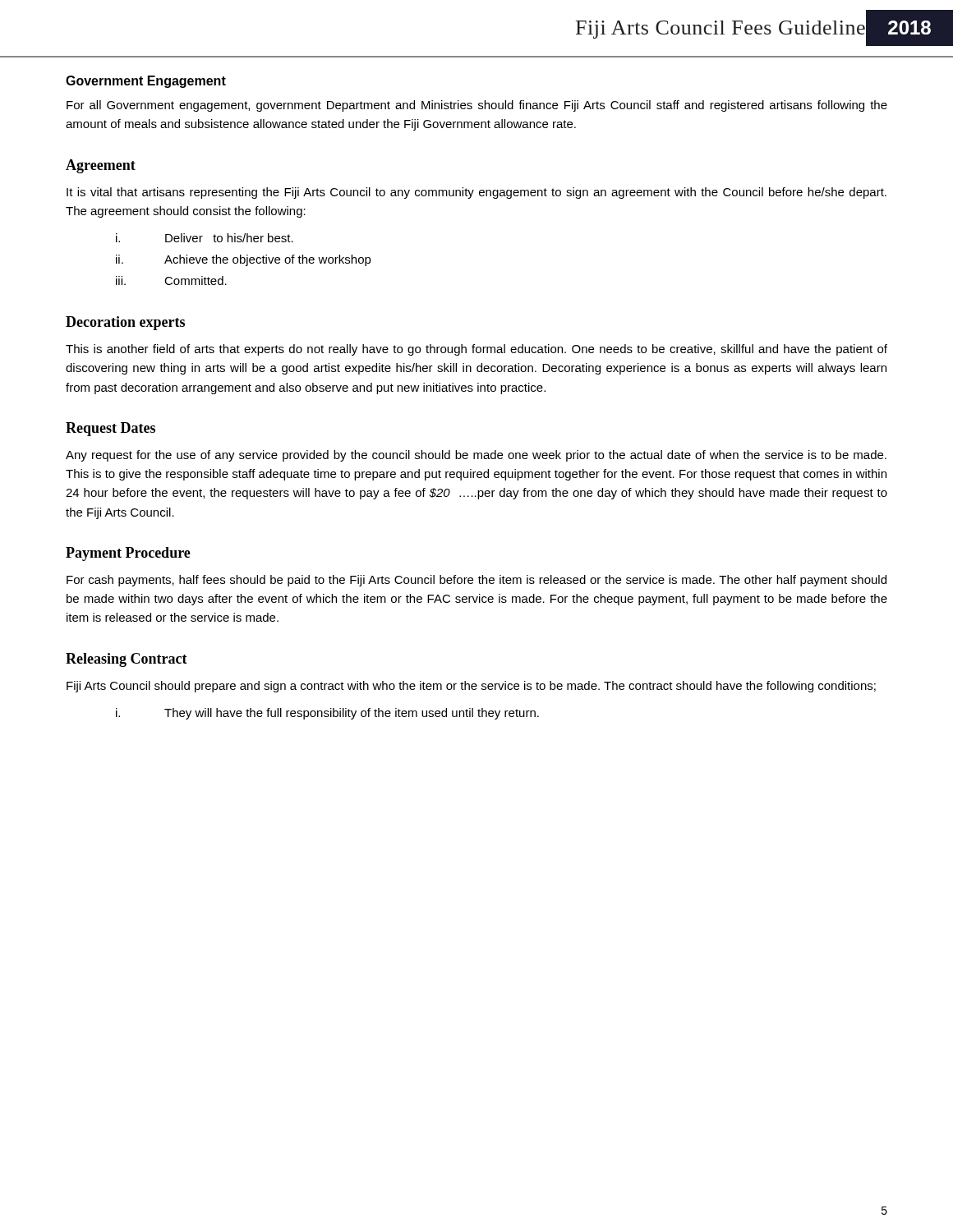Navigate to the passage starting "For all Government engagement, government Department and"
The height and width of the screenshot is (1232, 953).
point(476,114)
